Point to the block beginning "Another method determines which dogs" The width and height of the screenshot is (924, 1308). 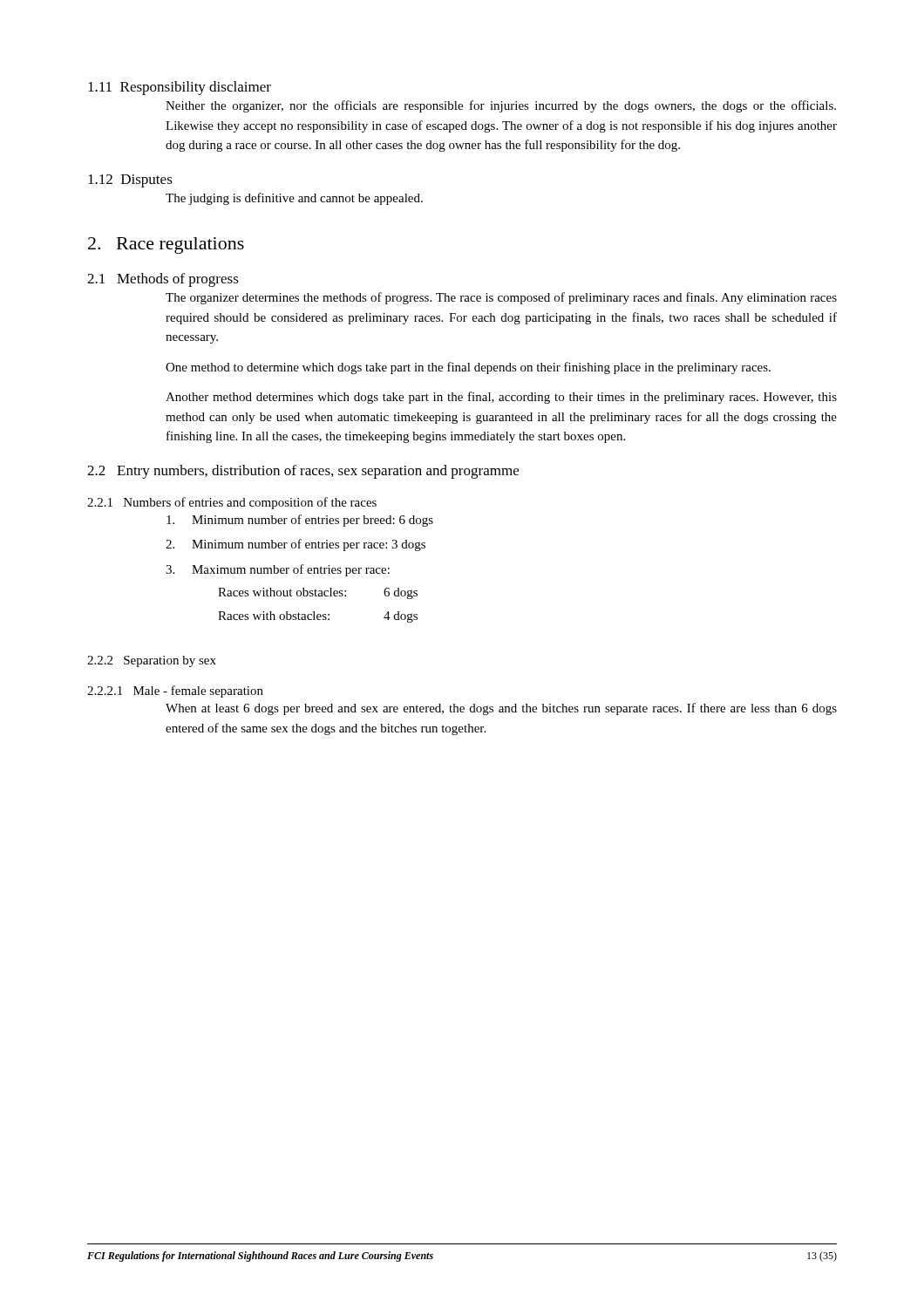[x=501, y=416]
